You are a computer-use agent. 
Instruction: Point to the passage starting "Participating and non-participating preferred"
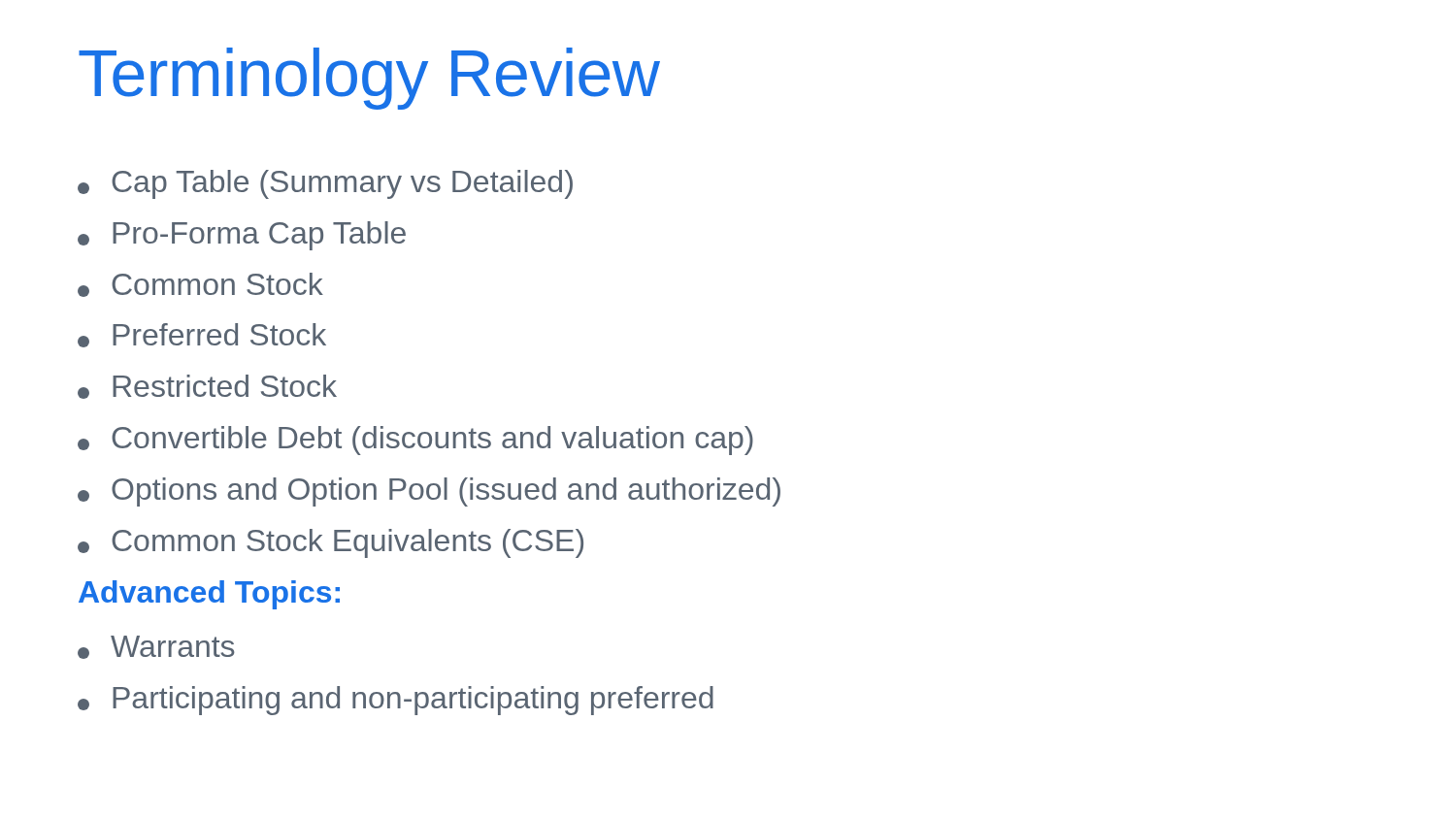(x=396, y=698)
